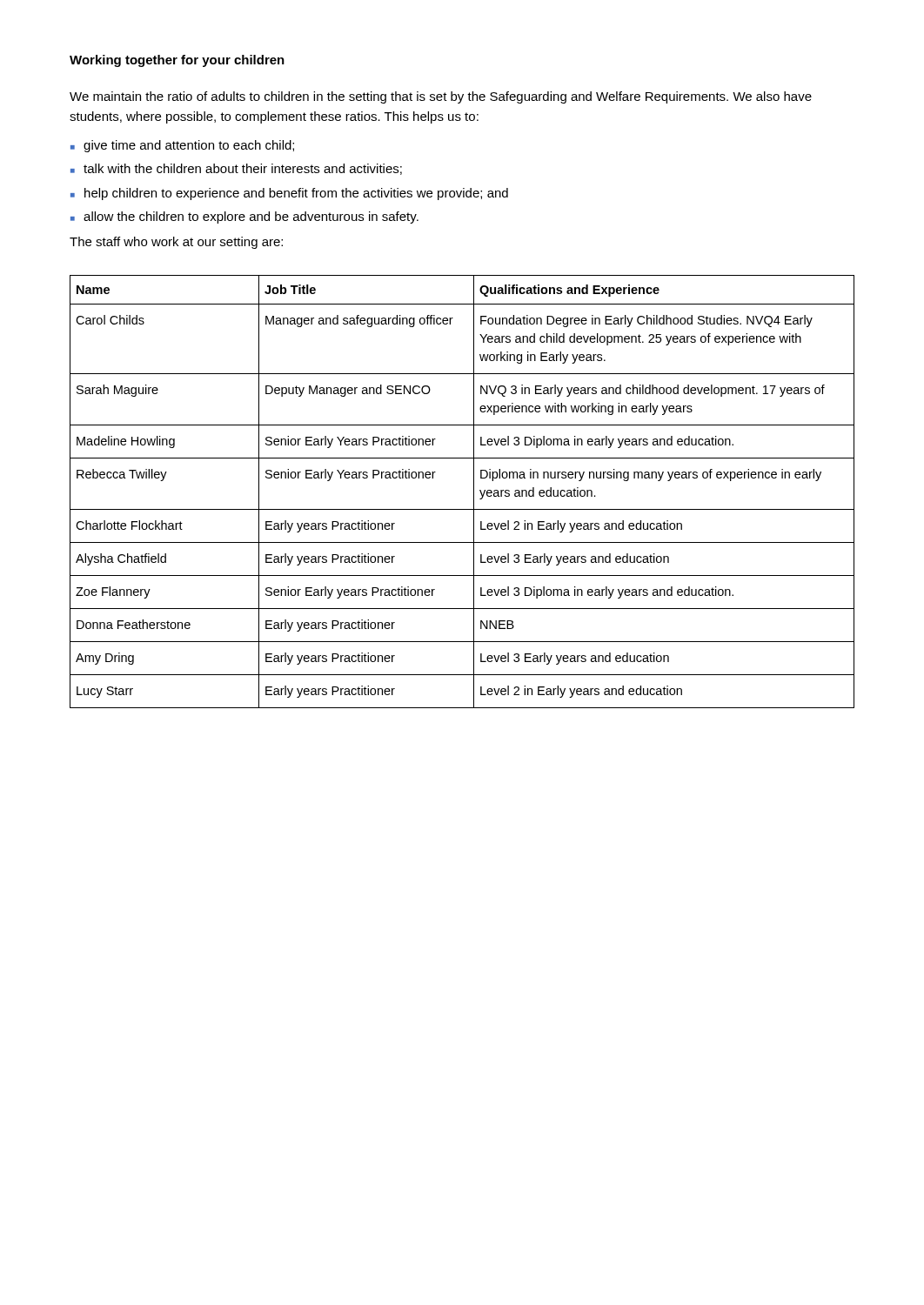Select the text block containing "We maintain the"
Viewport: 924px width, 1305px height.
(441, 106)
